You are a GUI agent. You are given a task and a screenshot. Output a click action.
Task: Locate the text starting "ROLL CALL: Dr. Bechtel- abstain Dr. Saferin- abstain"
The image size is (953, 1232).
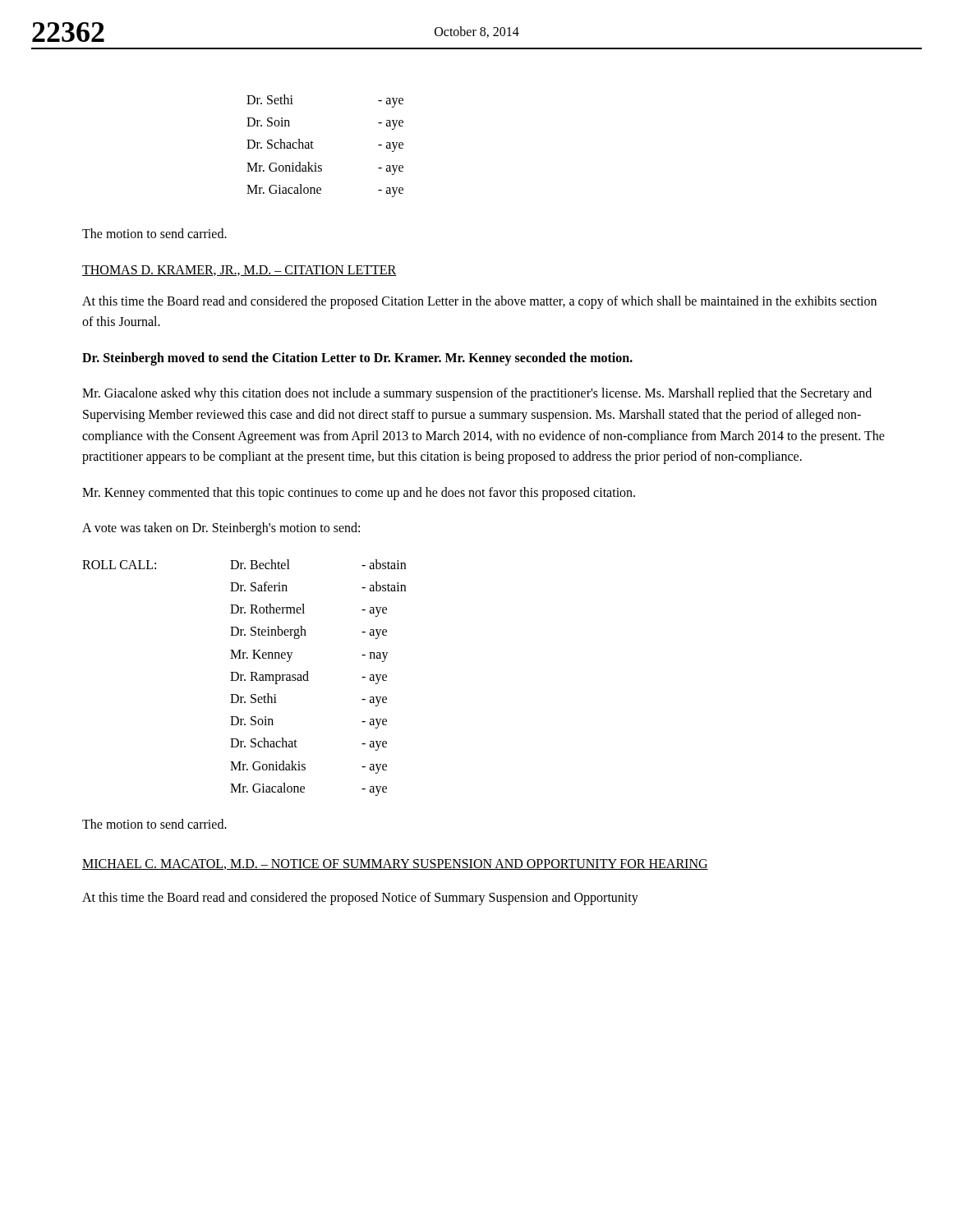[x=244, y=564]
